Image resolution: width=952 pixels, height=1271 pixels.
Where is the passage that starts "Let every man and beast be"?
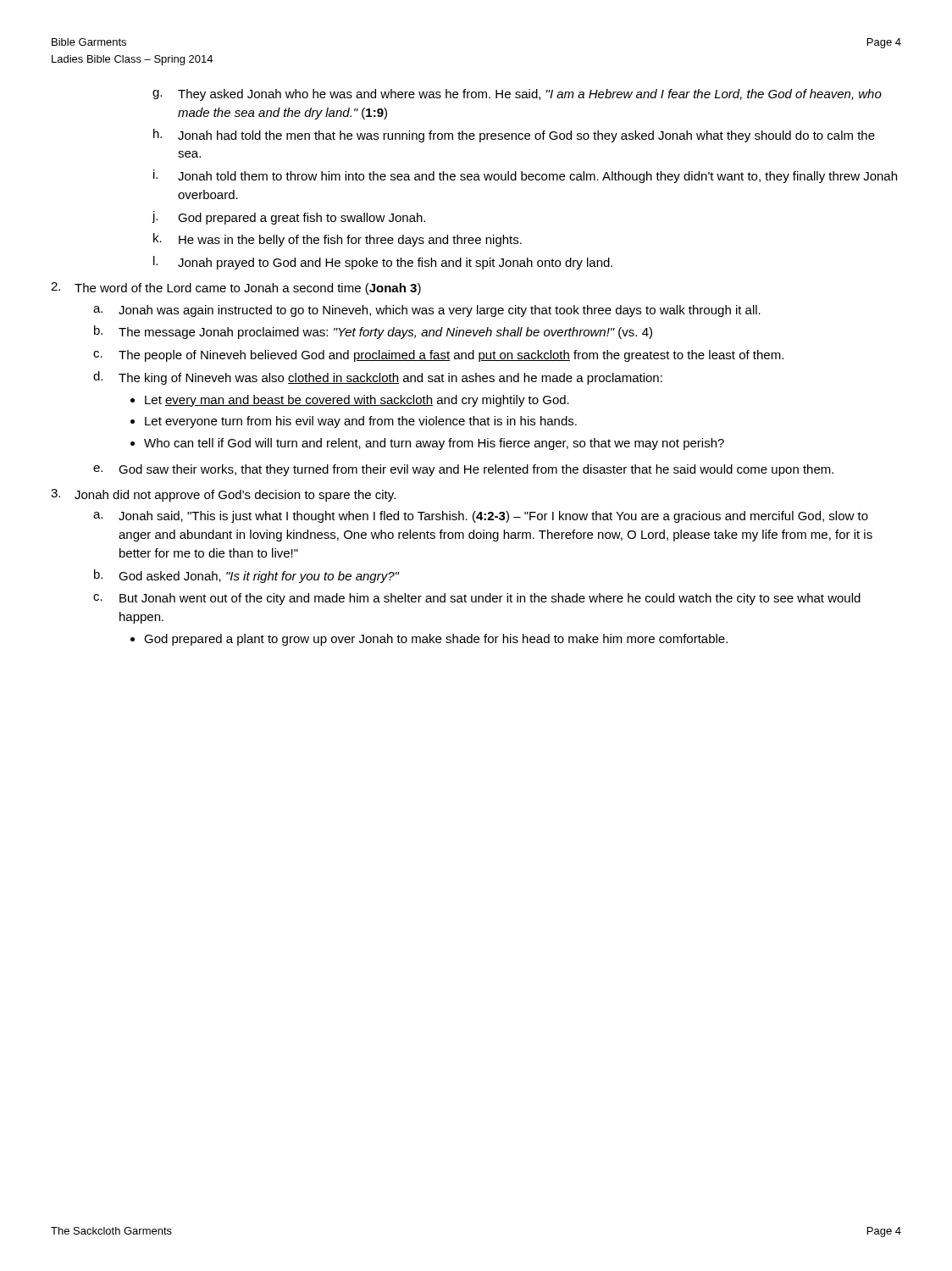coord(357,399)
